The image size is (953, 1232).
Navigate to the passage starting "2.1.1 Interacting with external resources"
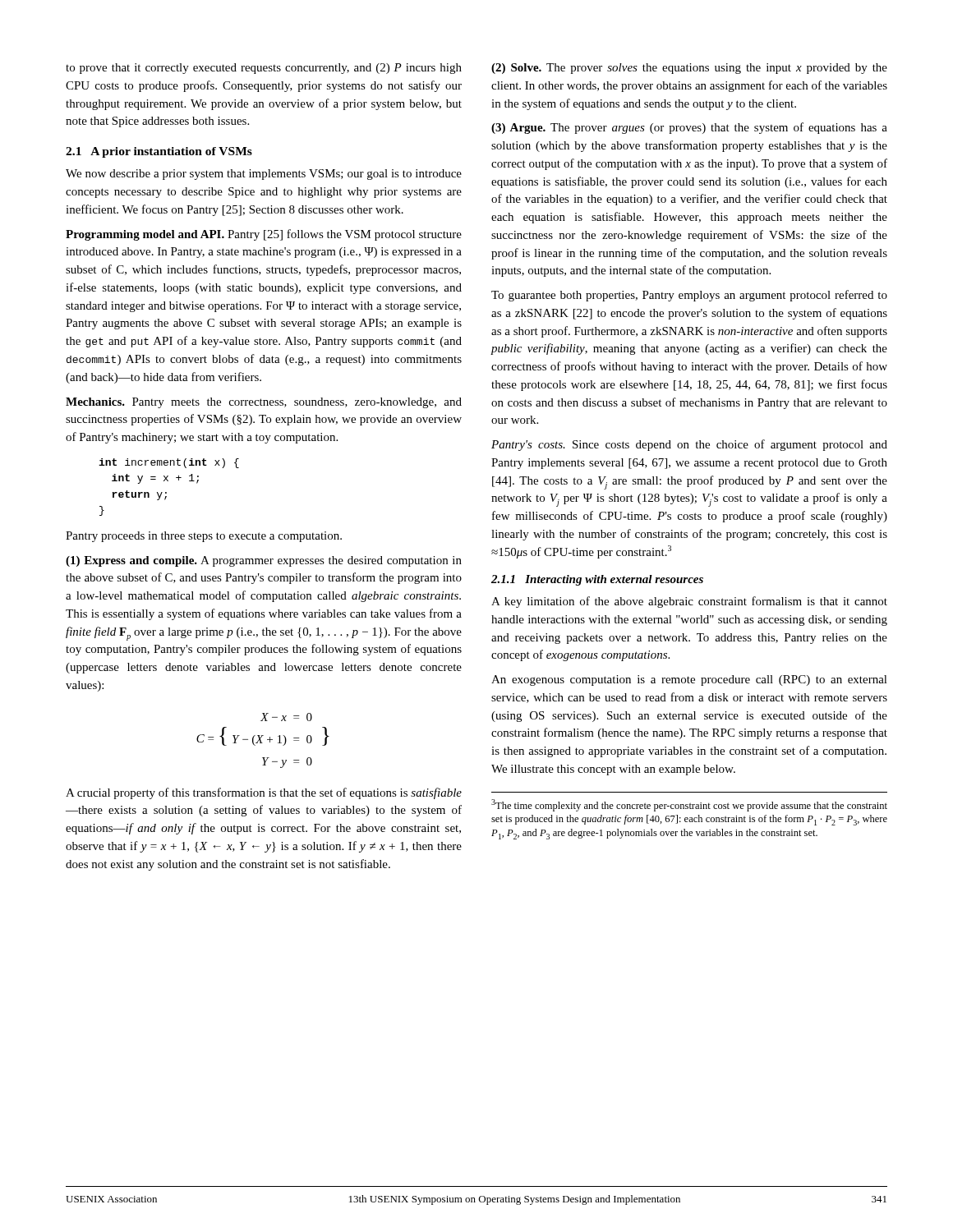coord(689,580)
